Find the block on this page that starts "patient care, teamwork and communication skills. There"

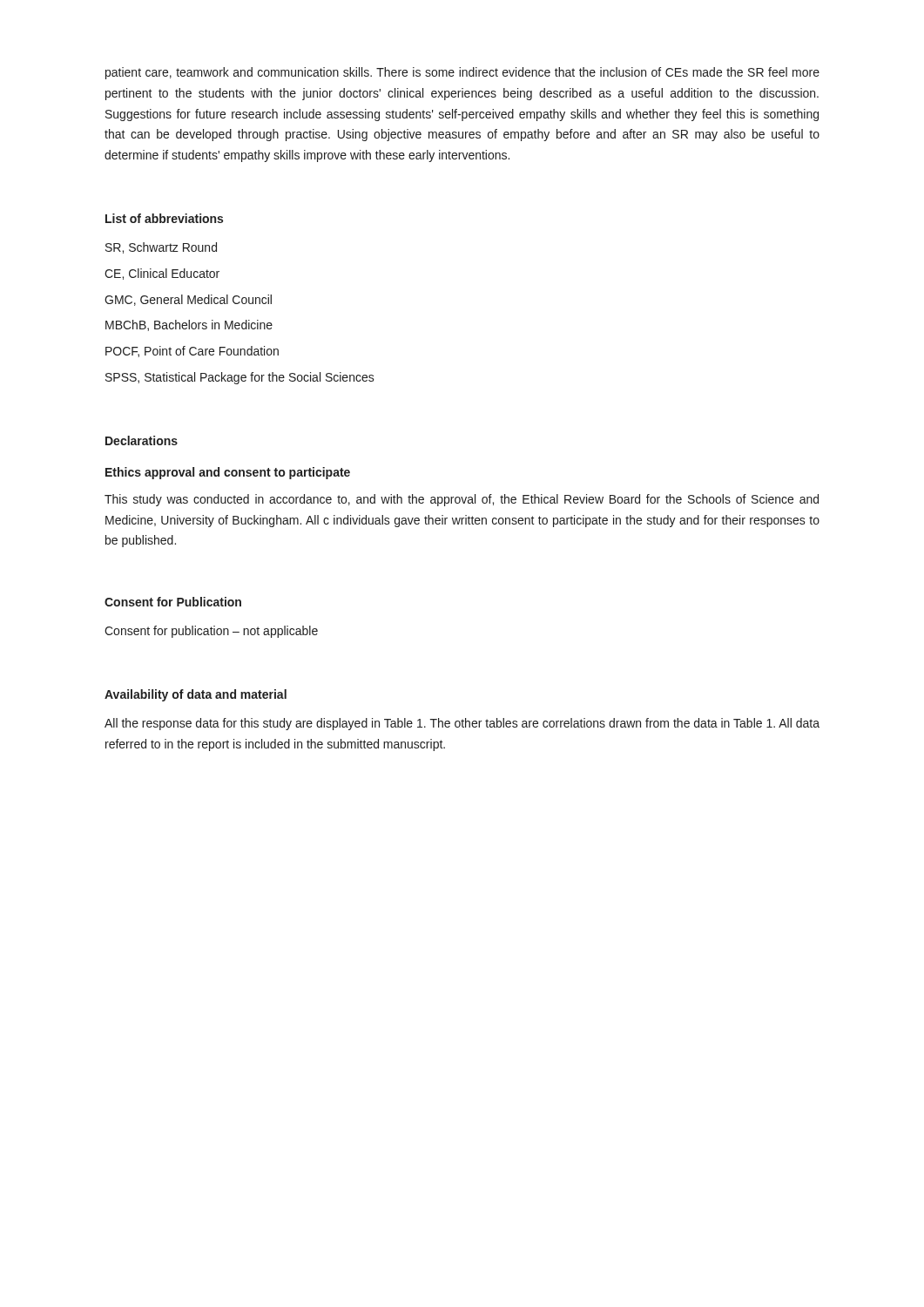point(462,114)
